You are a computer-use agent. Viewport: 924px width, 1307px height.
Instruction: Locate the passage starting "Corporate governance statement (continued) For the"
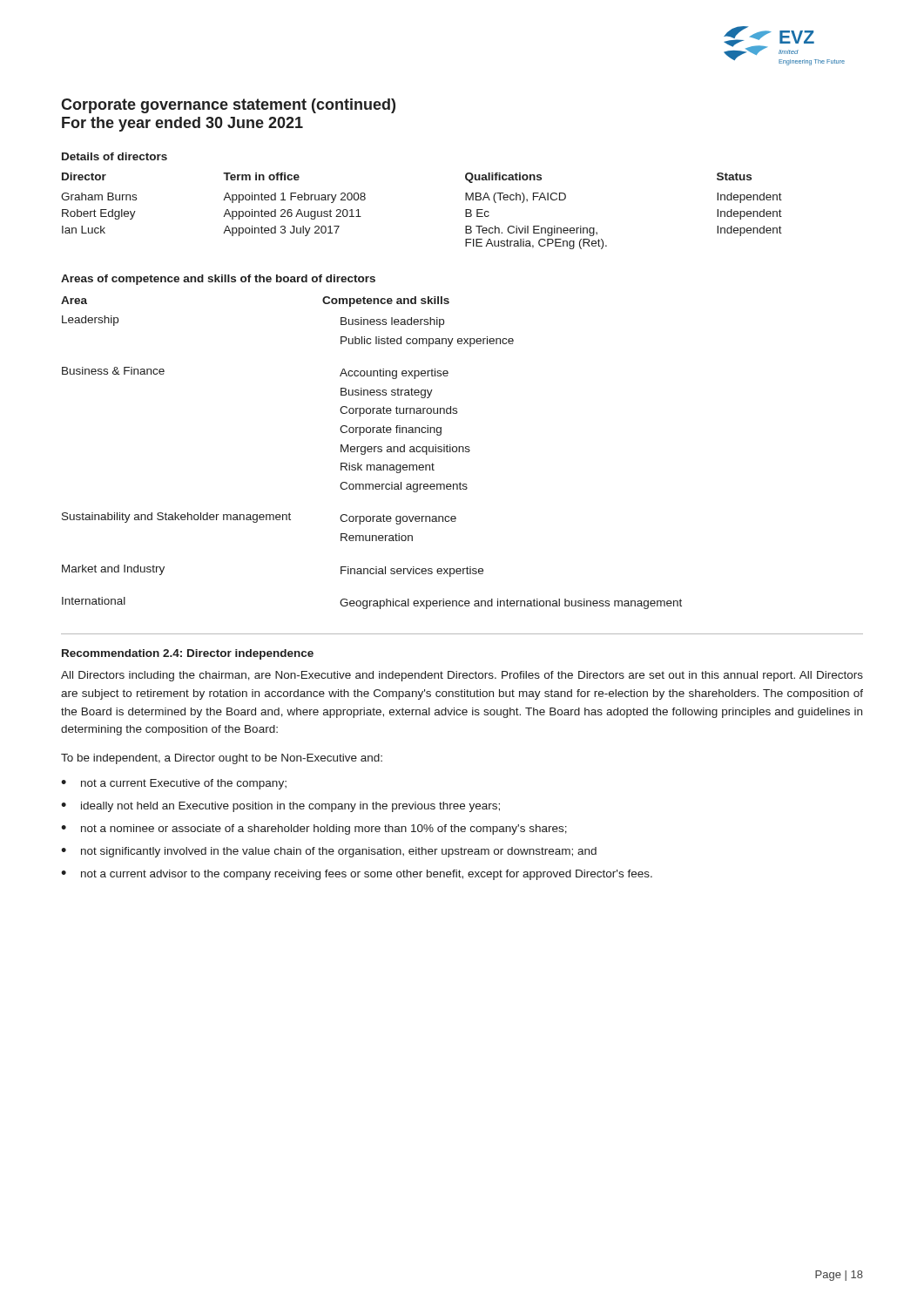(228, 106)
